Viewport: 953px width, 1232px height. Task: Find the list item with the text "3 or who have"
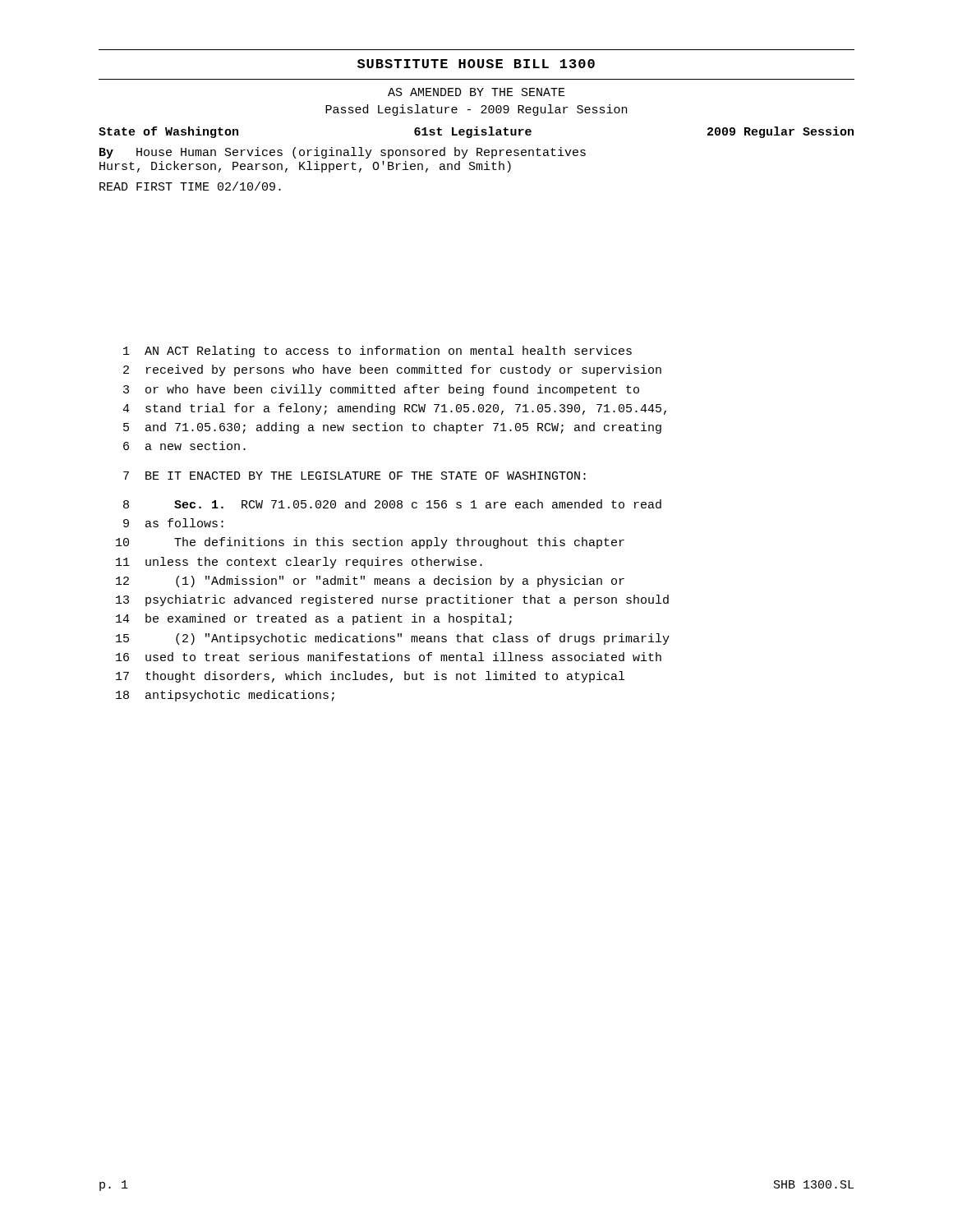point(476,390)
